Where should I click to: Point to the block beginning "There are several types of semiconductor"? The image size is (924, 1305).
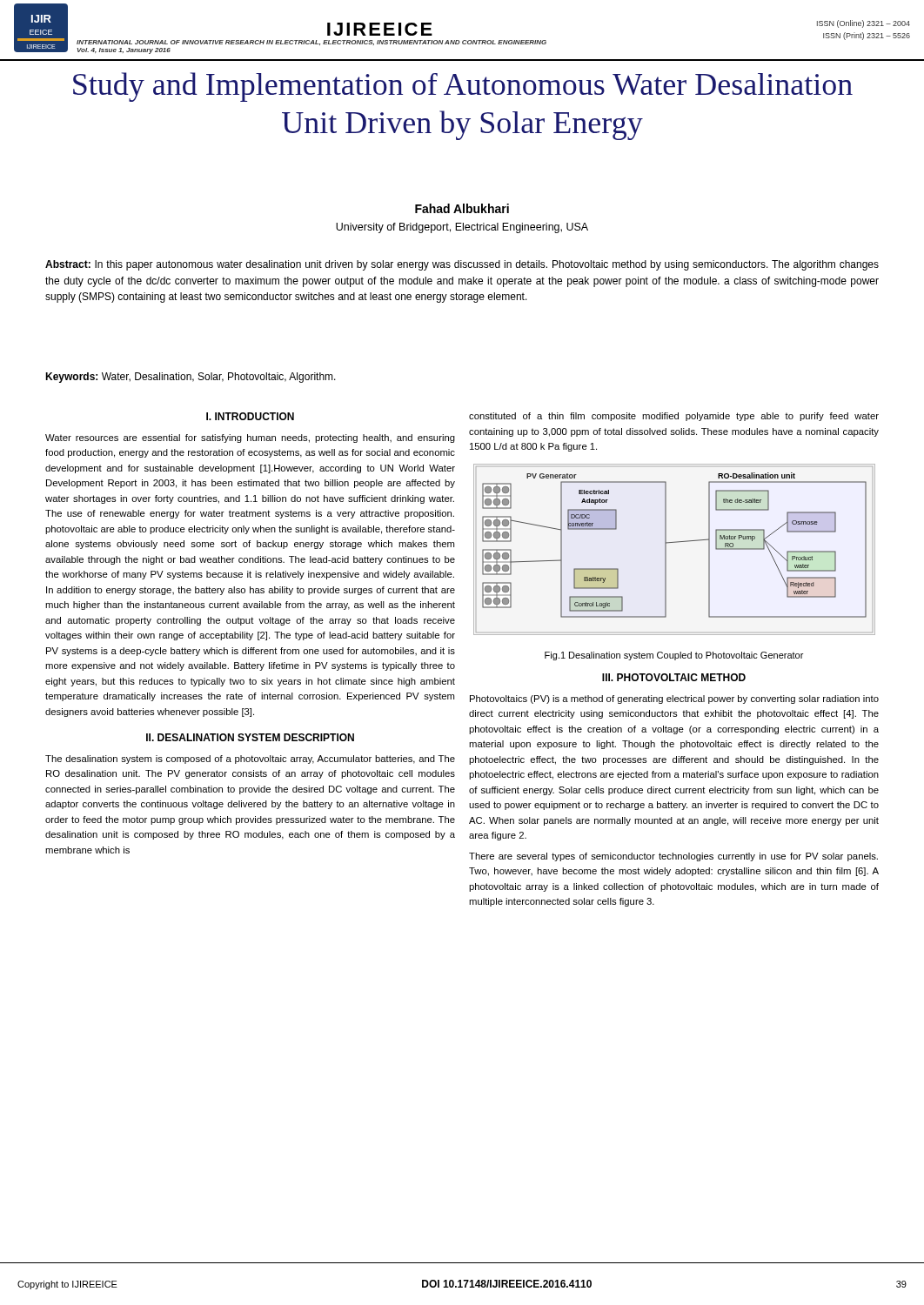674,879
